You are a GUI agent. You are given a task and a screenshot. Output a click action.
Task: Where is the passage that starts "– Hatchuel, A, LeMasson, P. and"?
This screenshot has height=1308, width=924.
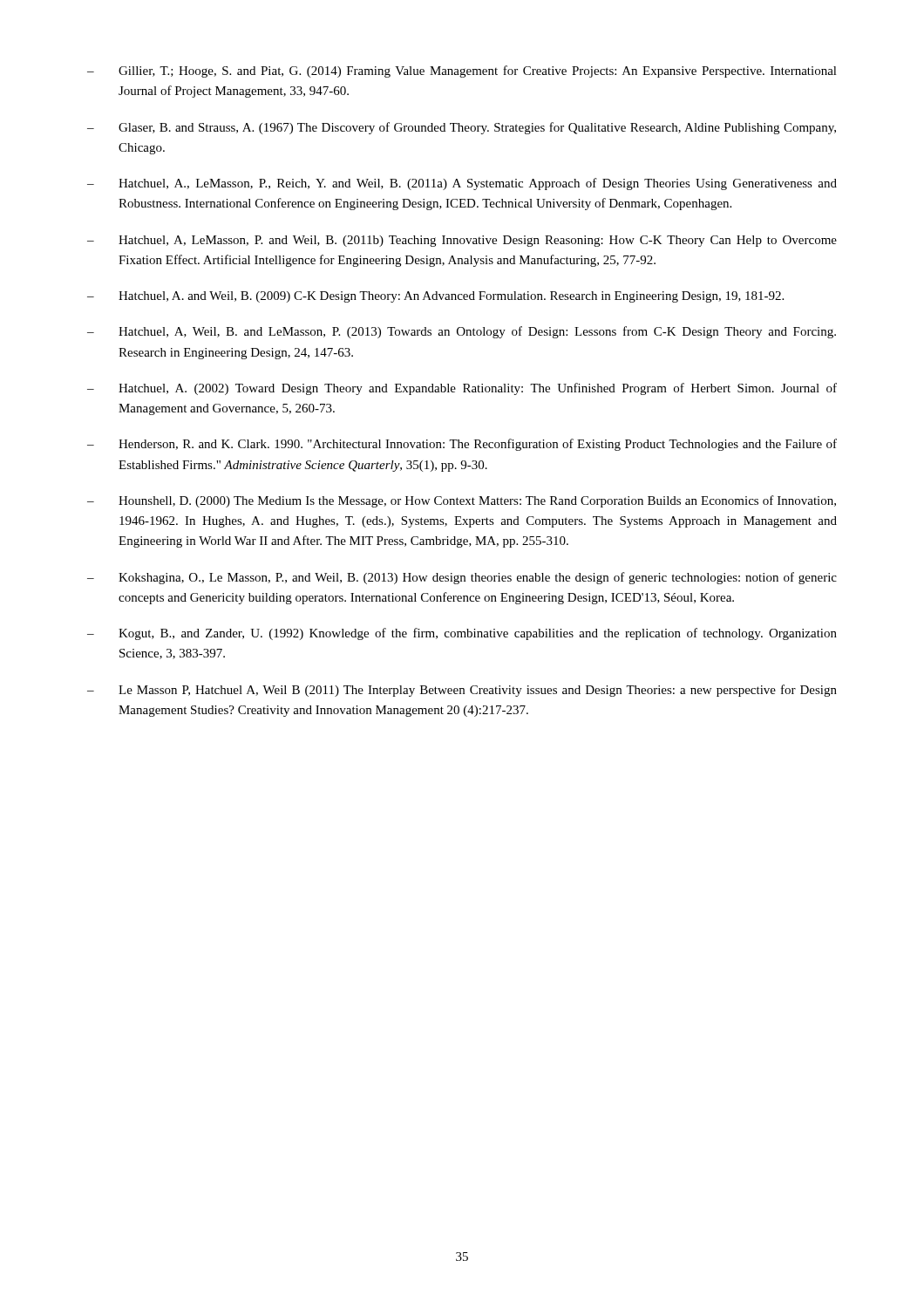pos(462,250)
